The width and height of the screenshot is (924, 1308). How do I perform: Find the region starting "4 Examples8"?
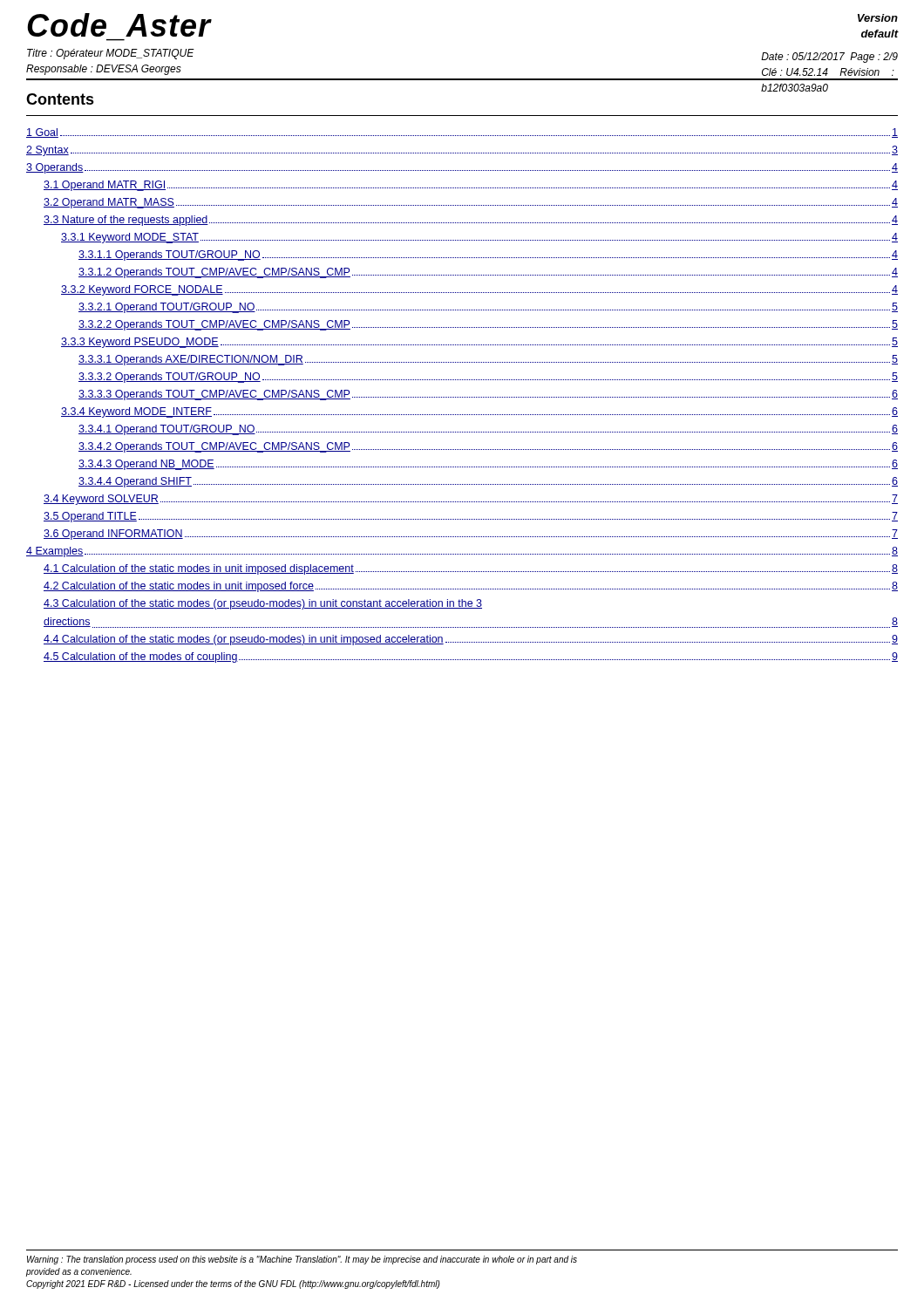[x=462, y=551]
